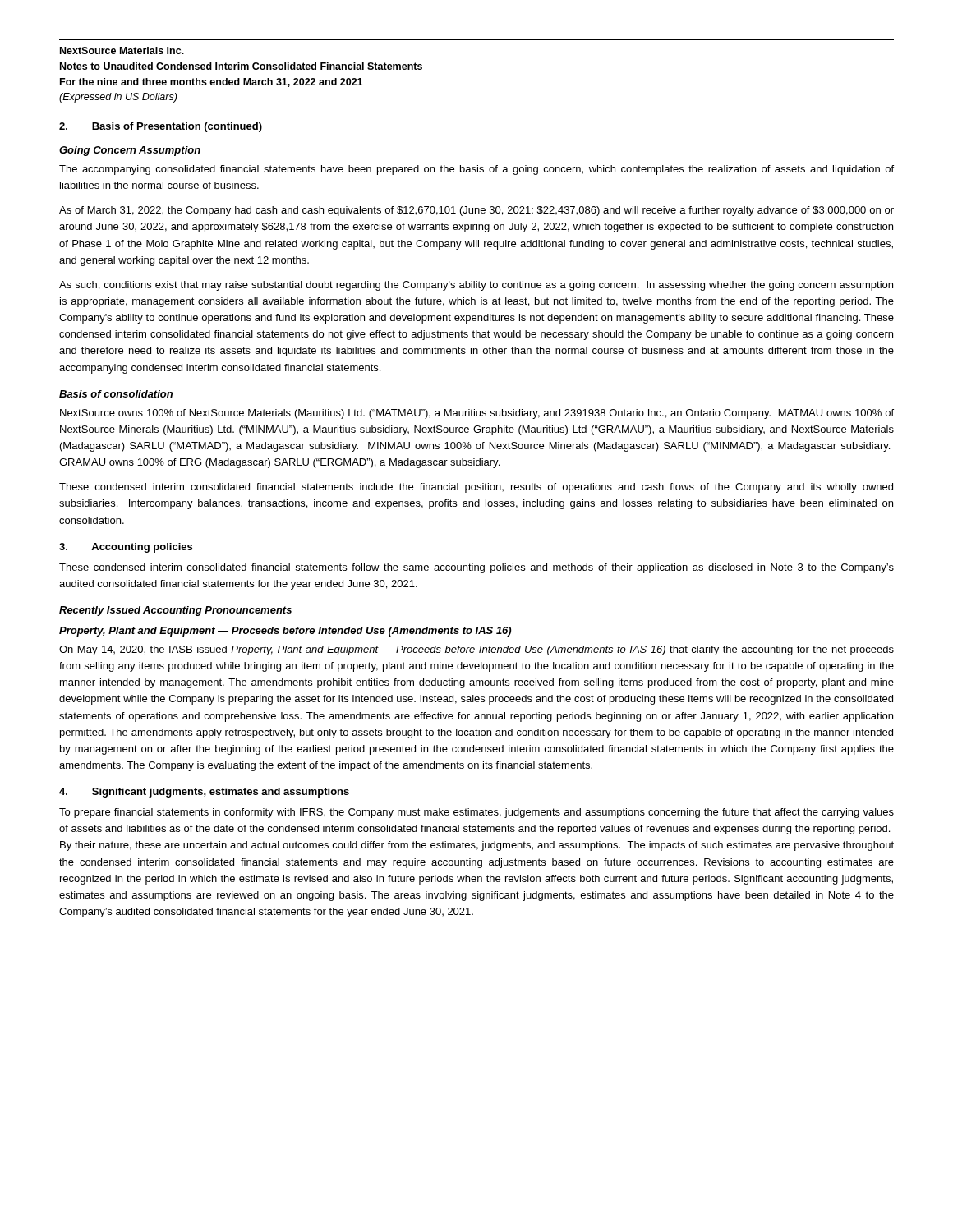Point to the block beginning "NextSource owns 100%"

pyautogui.click(x=476, y=437)
